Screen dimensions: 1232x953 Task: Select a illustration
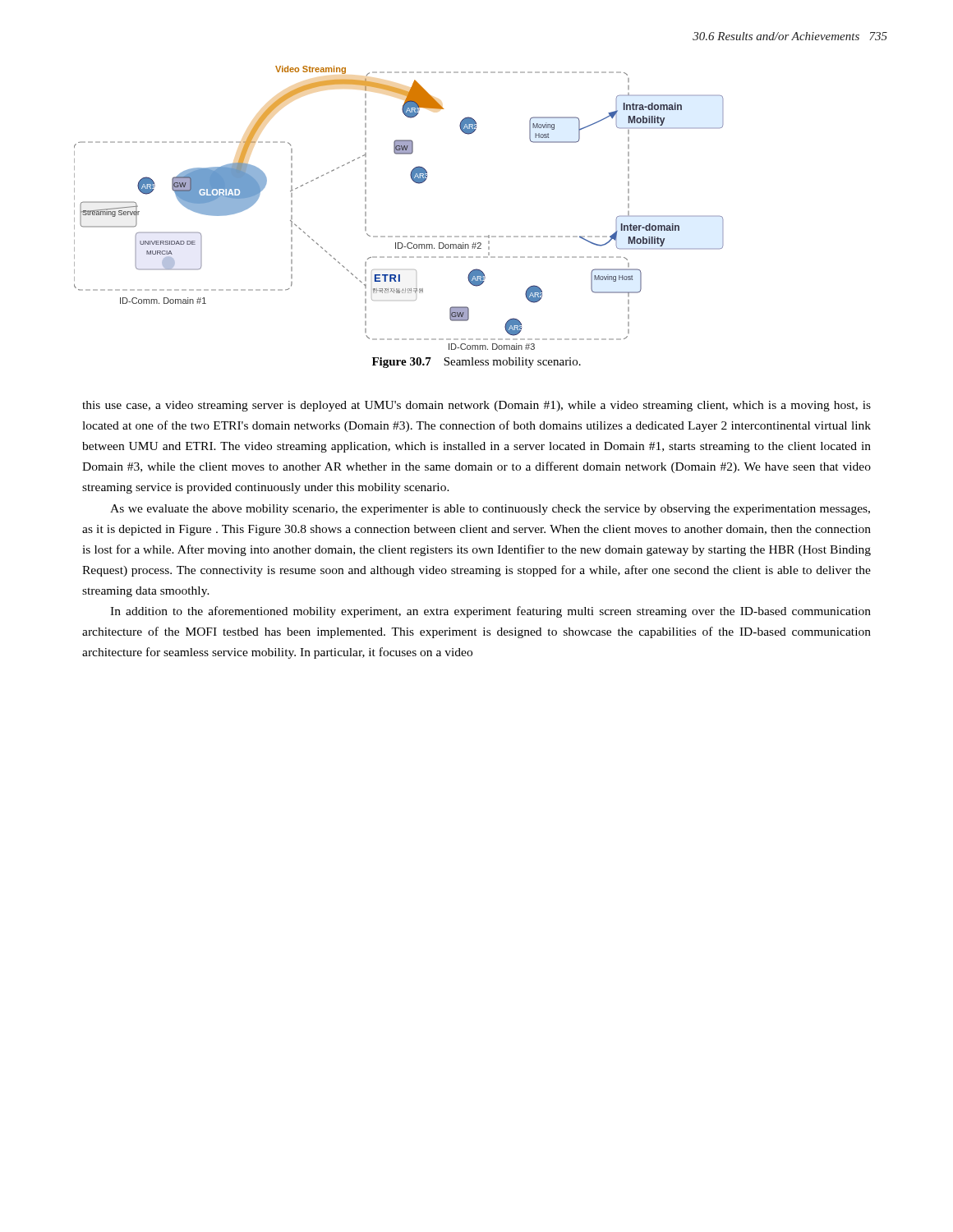476,201
